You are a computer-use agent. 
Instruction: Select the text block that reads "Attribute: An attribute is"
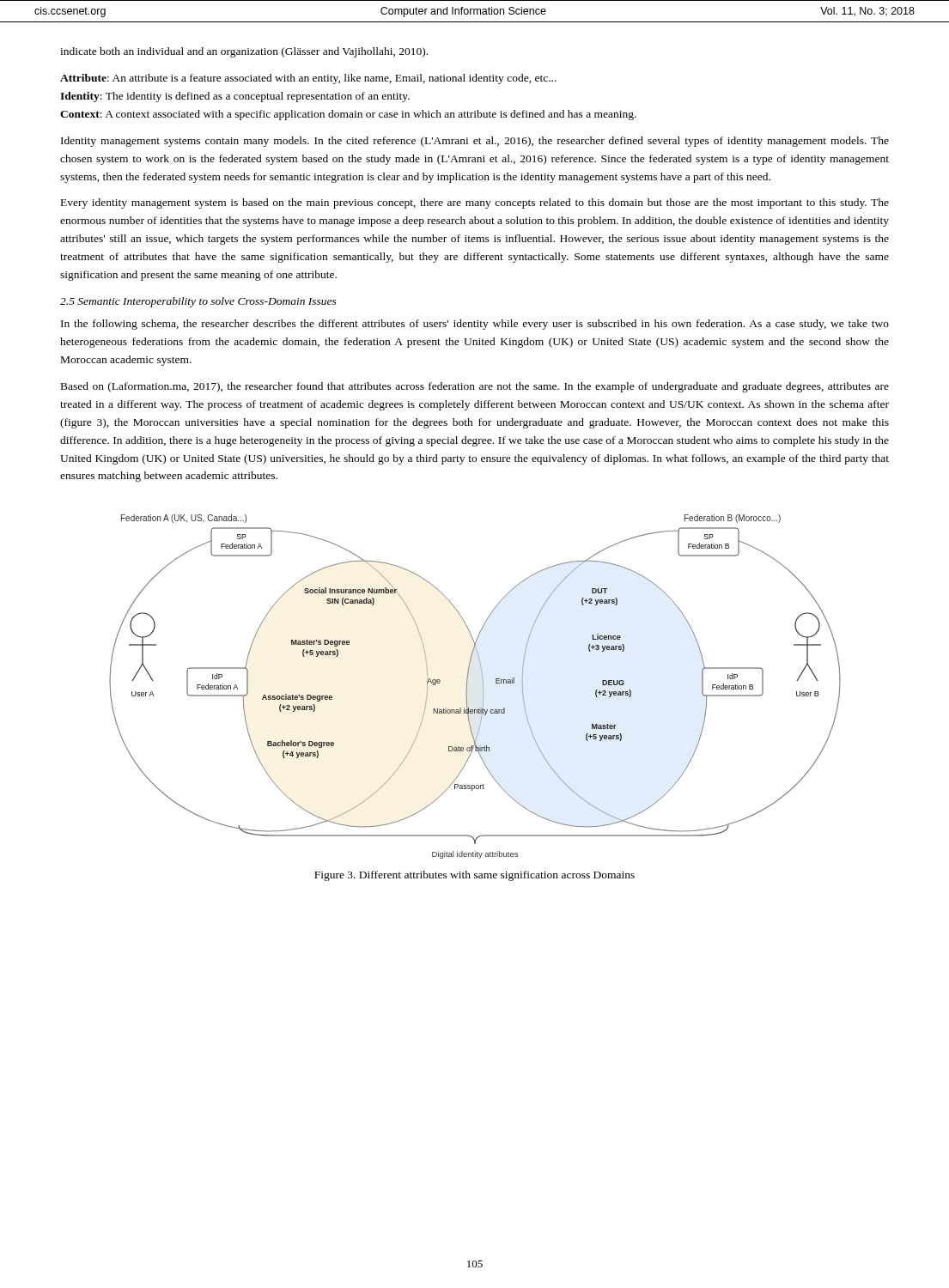point(348,96)
